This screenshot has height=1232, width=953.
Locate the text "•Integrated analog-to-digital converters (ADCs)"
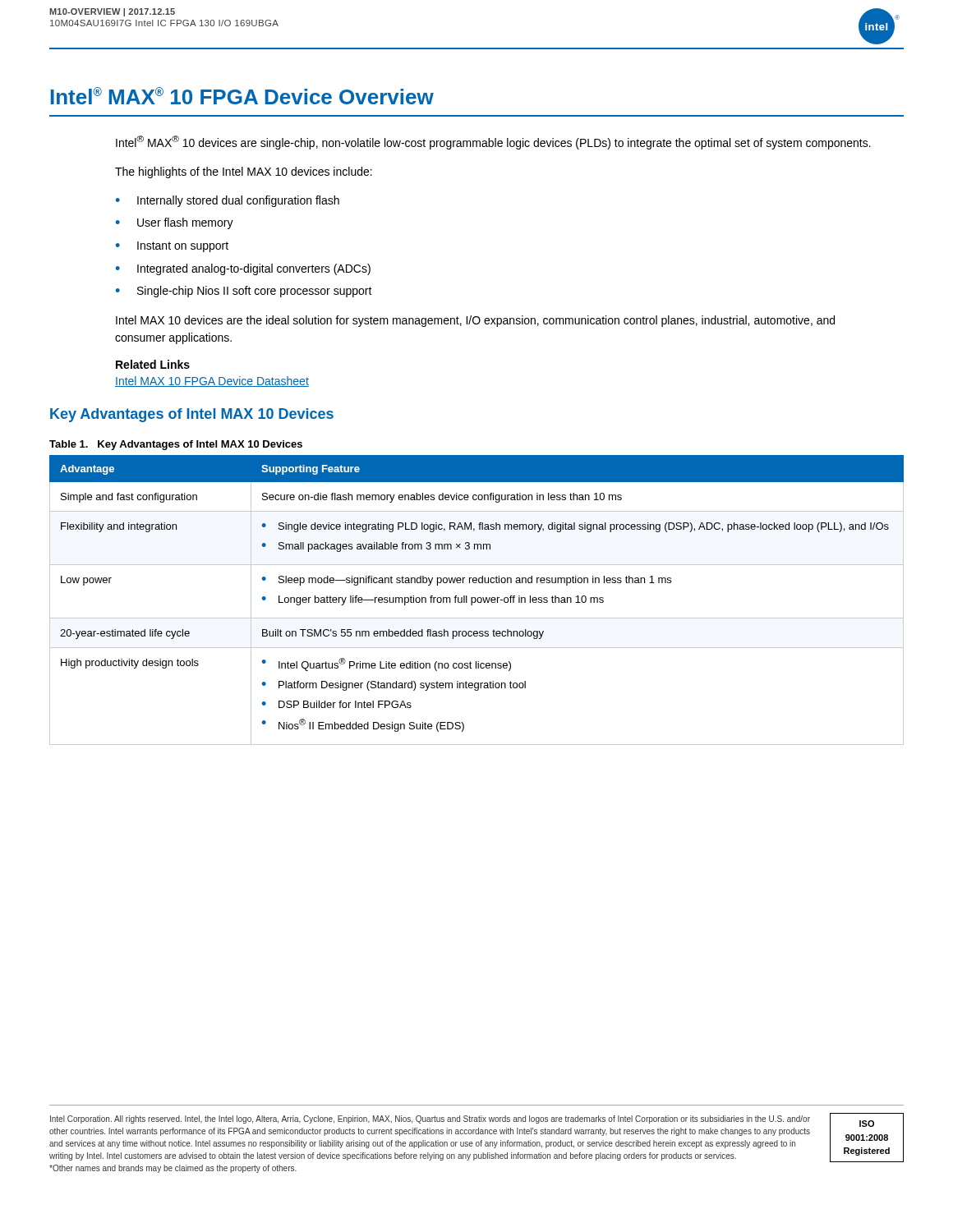point(243,269)
